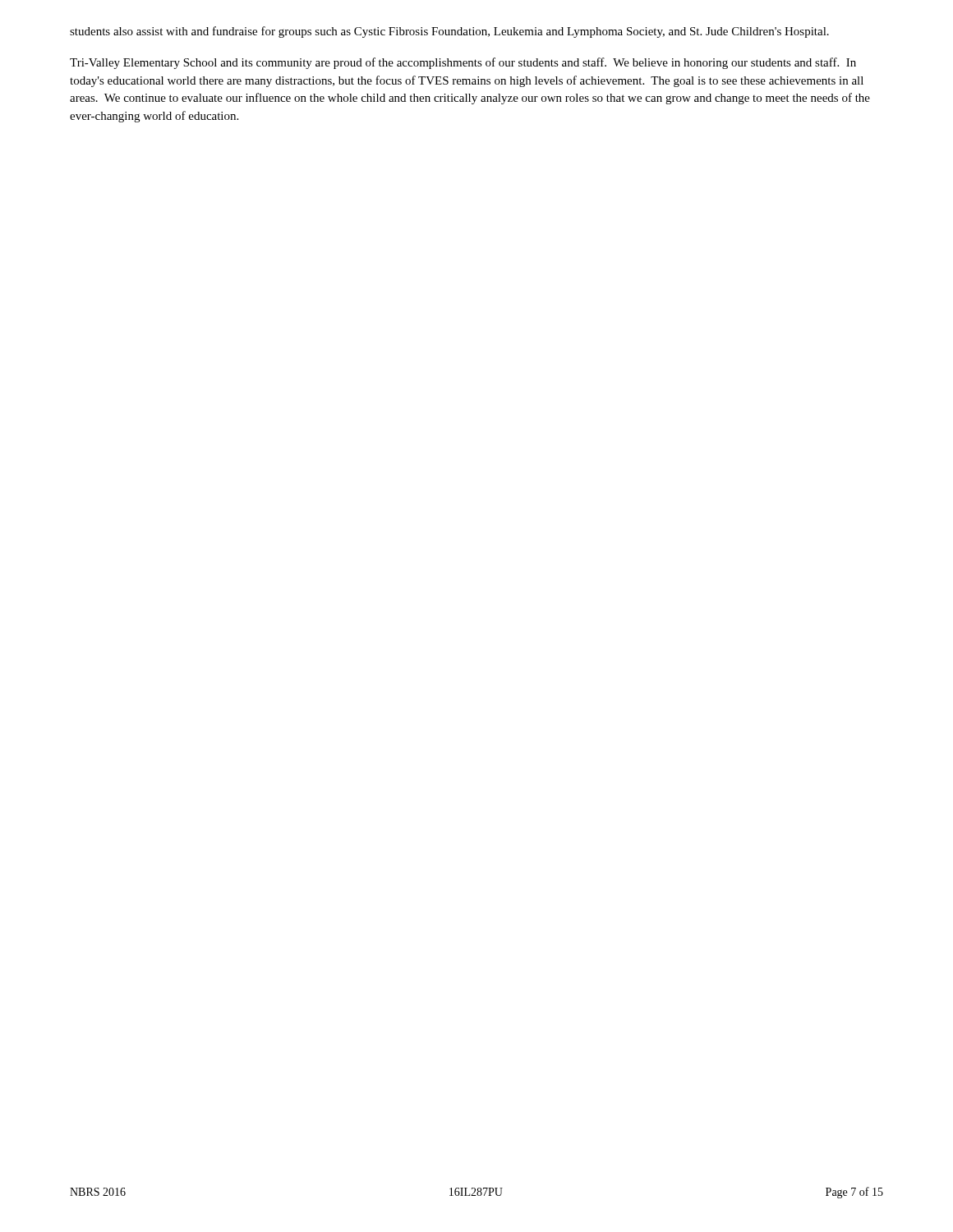Image resolution: width=953 pixels, height=1232 pixels.
Task: Select the text starting "students also assist with and fundraise for groups"
Action: coord(450,31)
